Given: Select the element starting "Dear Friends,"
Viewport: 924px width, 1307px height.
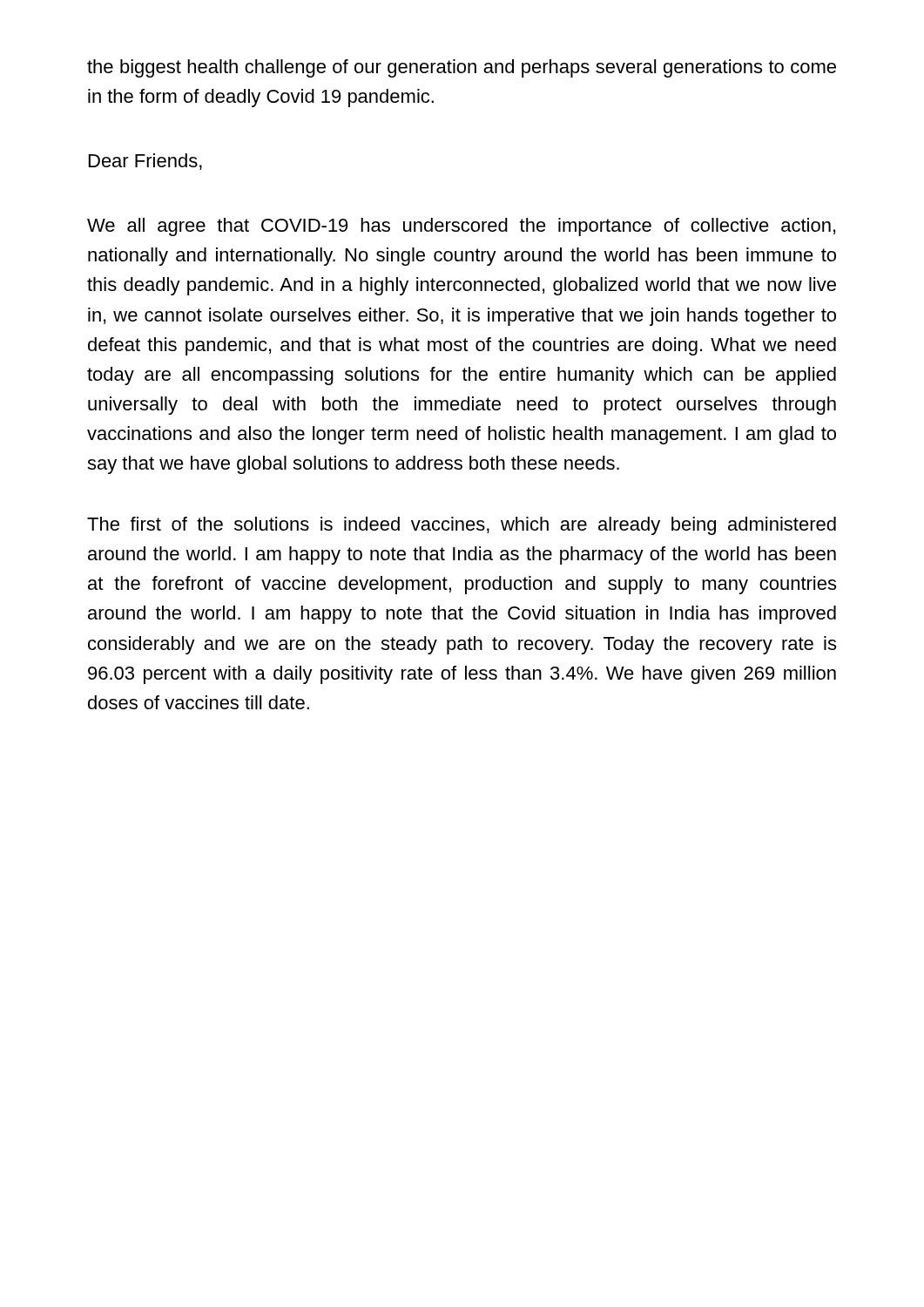Looking at the screenshot, I should (145, 161).
